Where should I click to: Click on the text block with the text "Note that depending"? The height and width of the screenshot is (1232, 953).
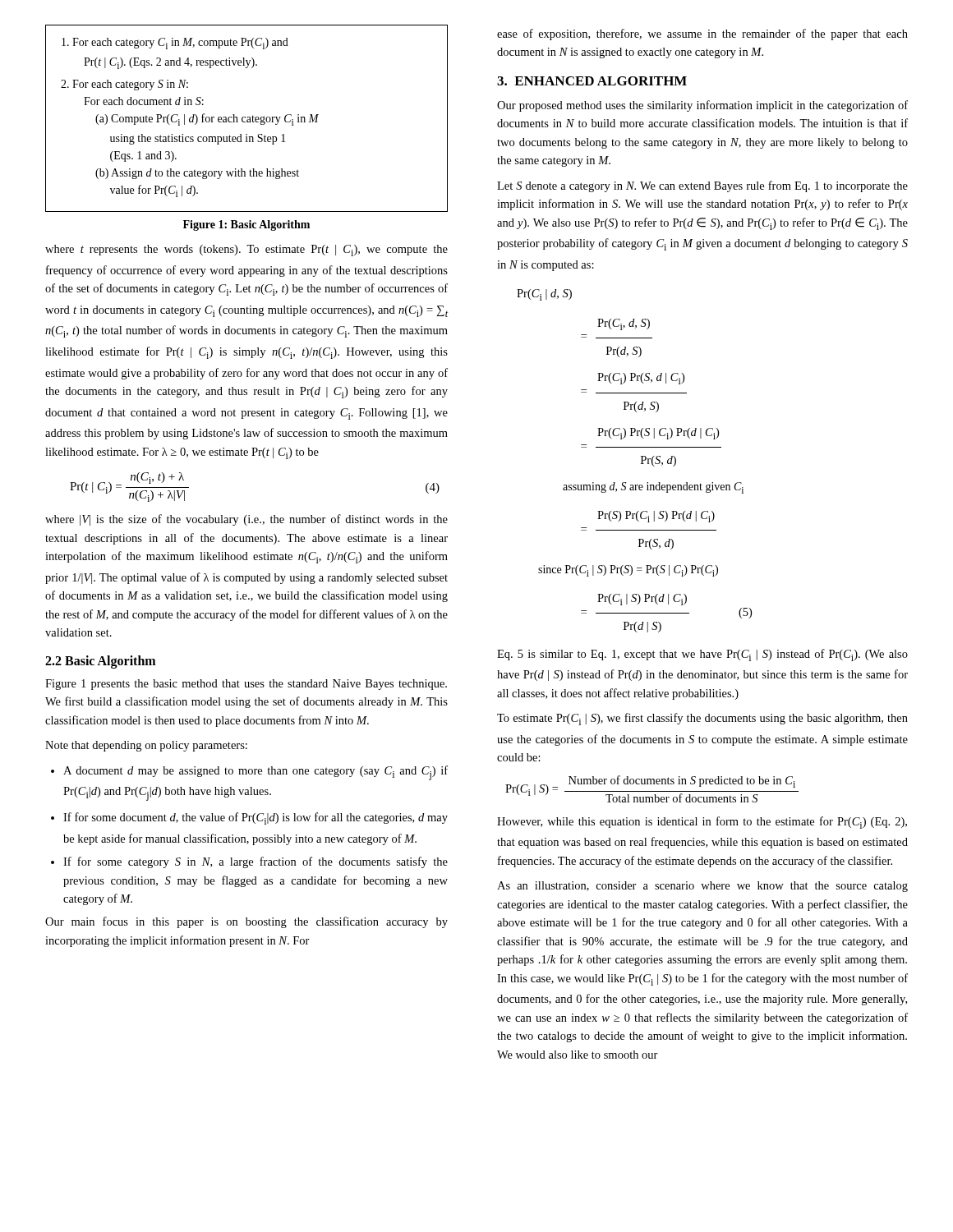147,745
